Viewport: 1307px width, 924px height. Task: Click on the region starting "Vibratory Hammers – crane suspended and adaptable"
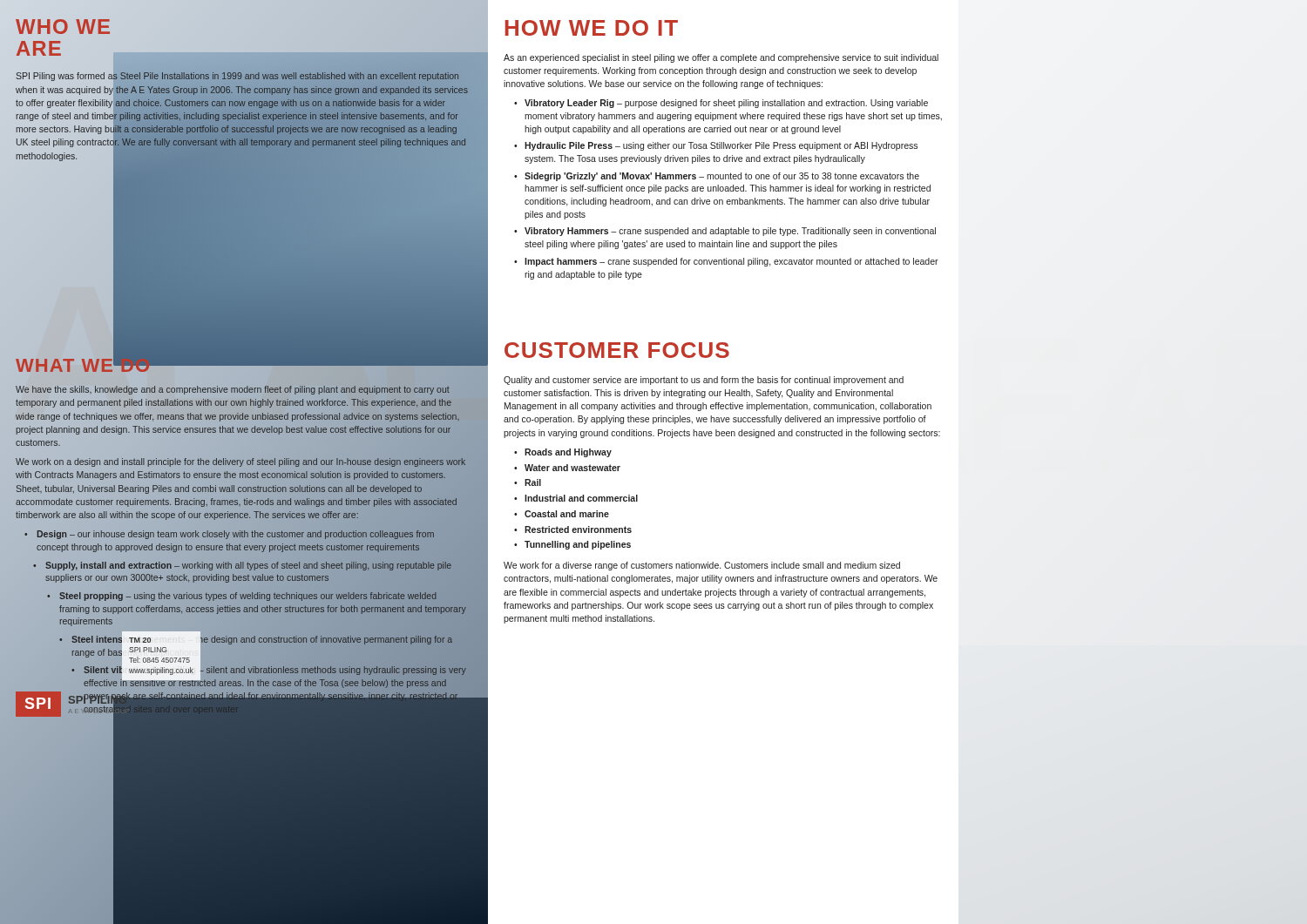click(730, 238)
